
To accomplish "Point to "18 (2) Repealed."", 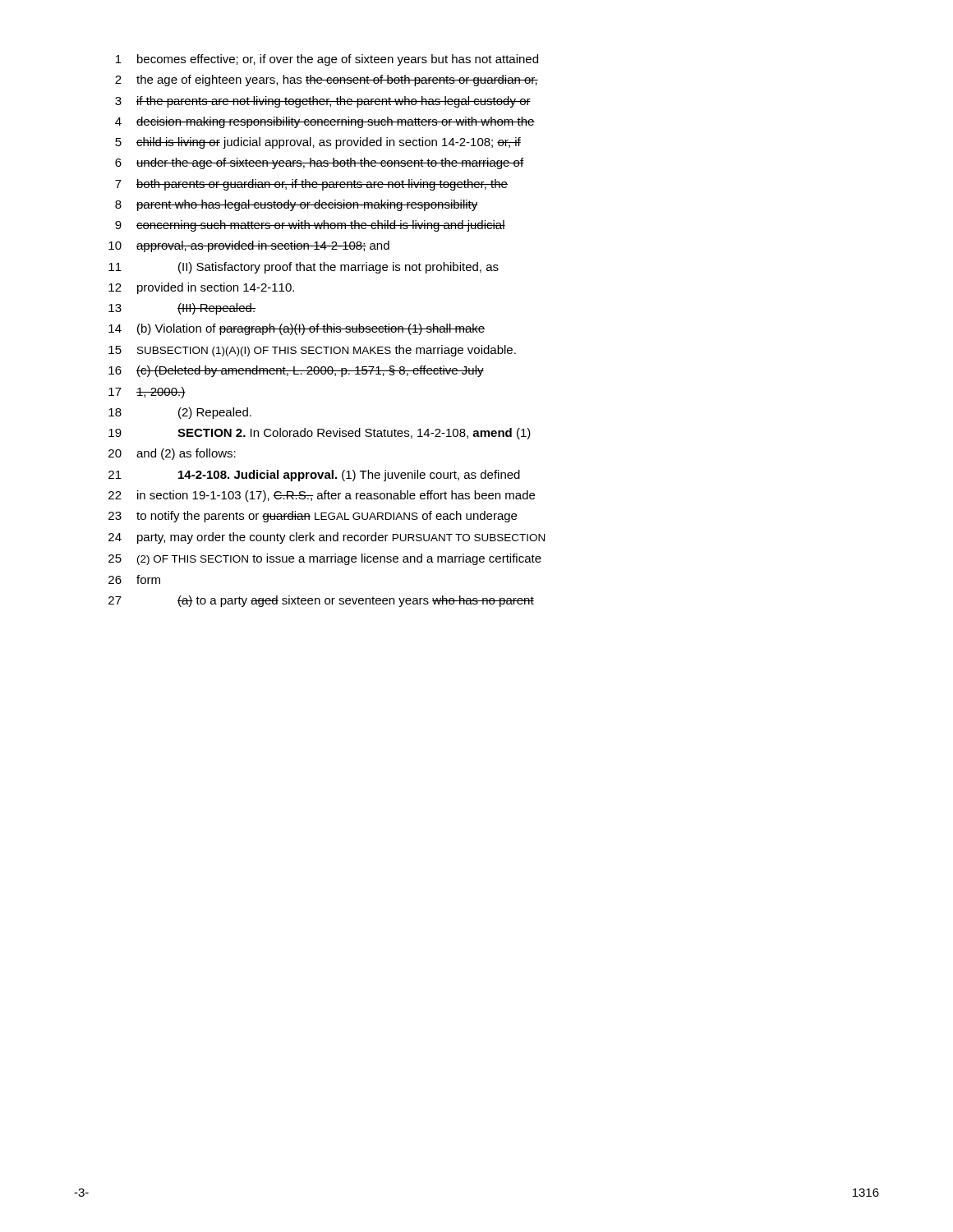I will 180,413.
